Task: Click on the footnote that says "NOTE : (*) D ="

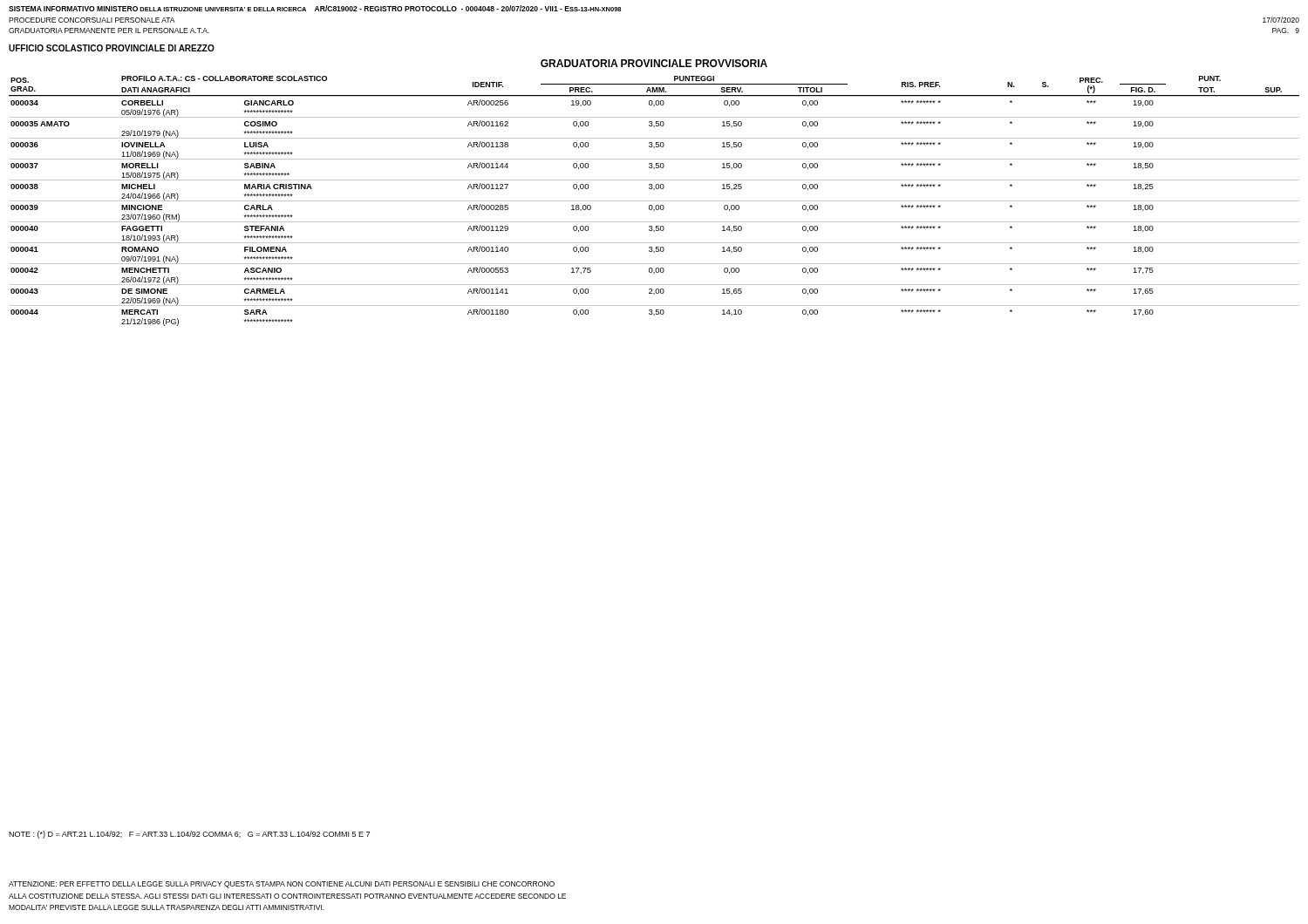Action: [189, 834]
